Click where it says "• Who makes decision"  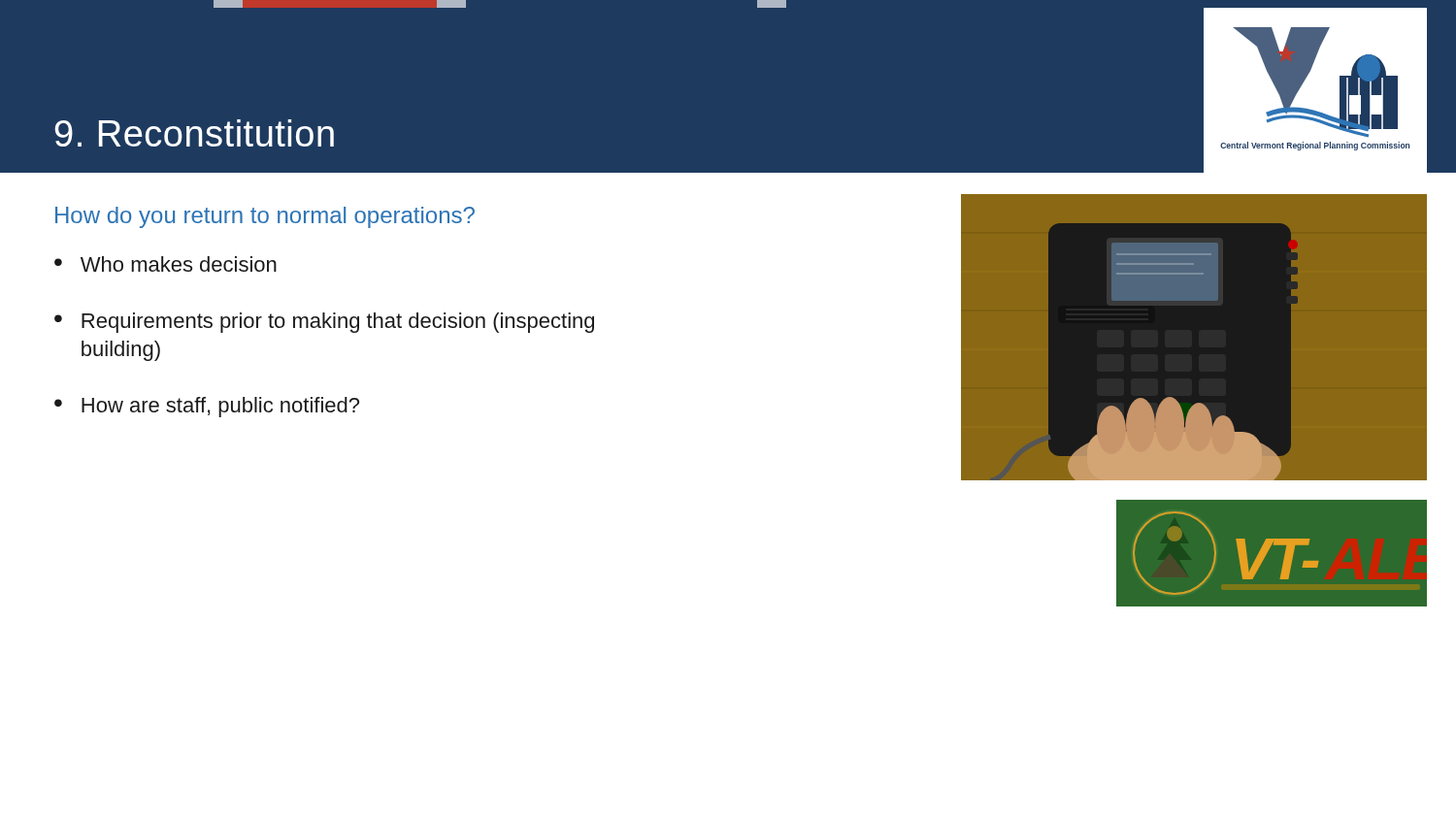tap(165, 265)
